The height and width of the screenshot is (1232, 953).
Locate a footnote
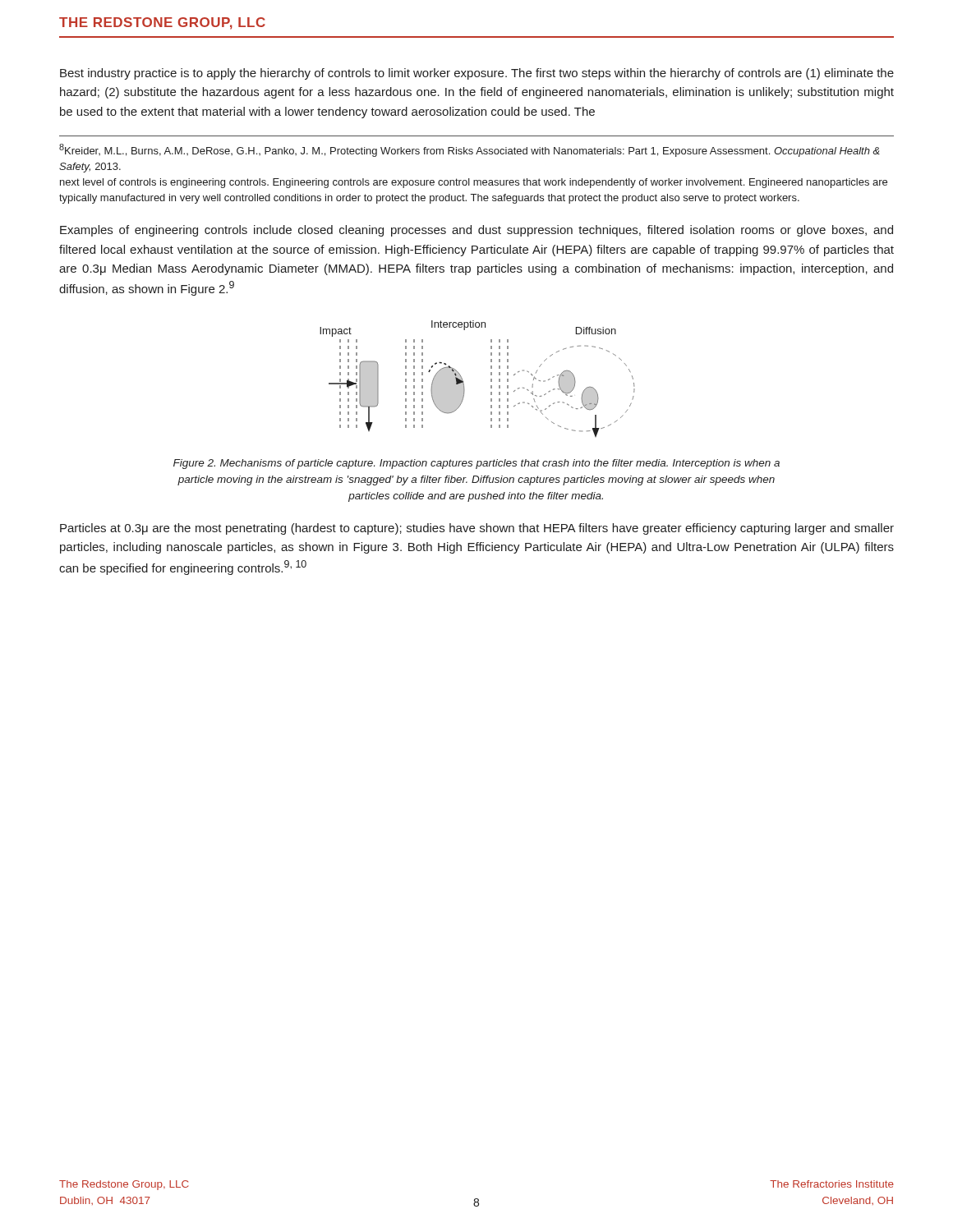pos(476,171)
